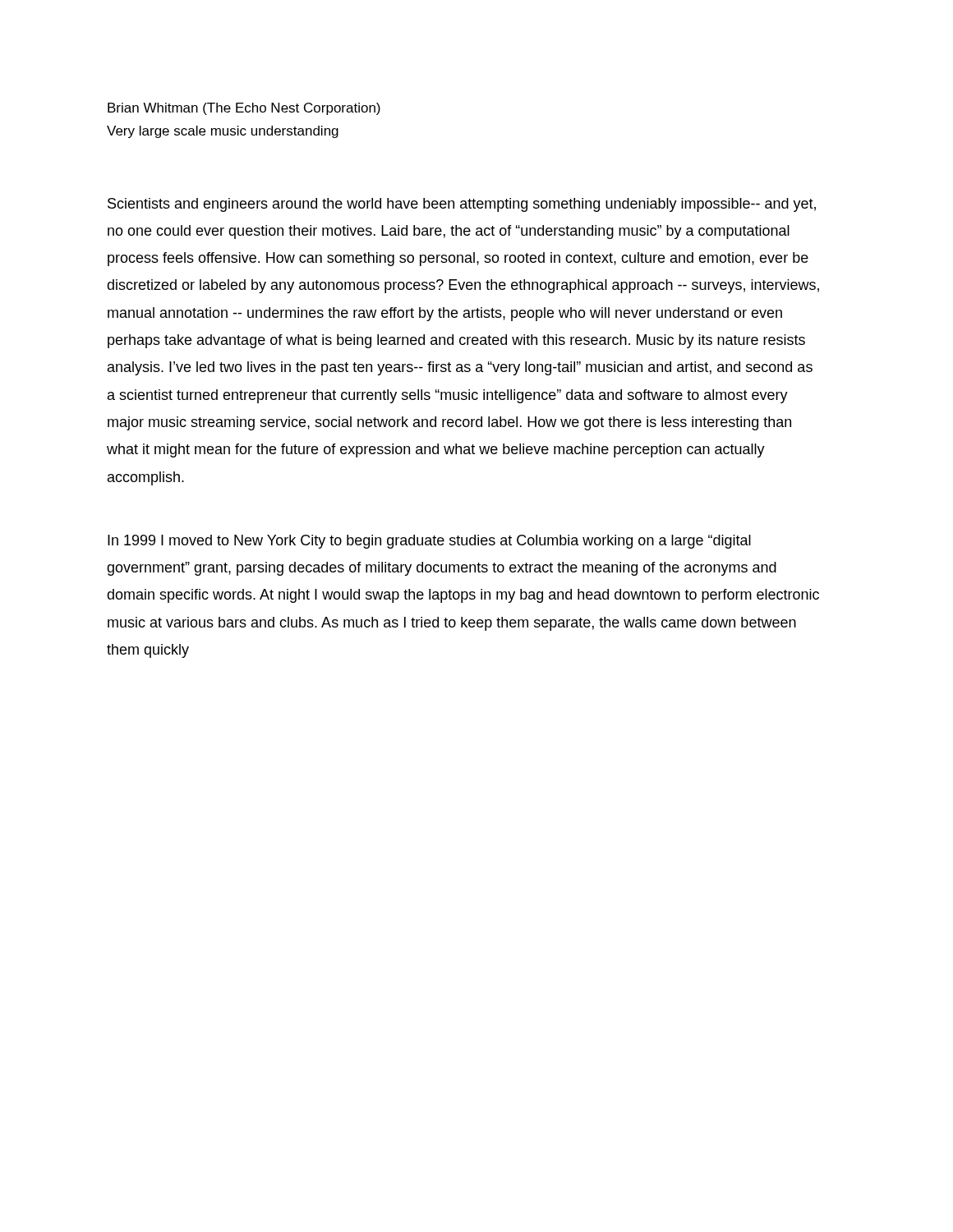Locate the text block with the text "In 1999 I moved"
This screenshot has width=953, height=1232.
click(463, 595)
